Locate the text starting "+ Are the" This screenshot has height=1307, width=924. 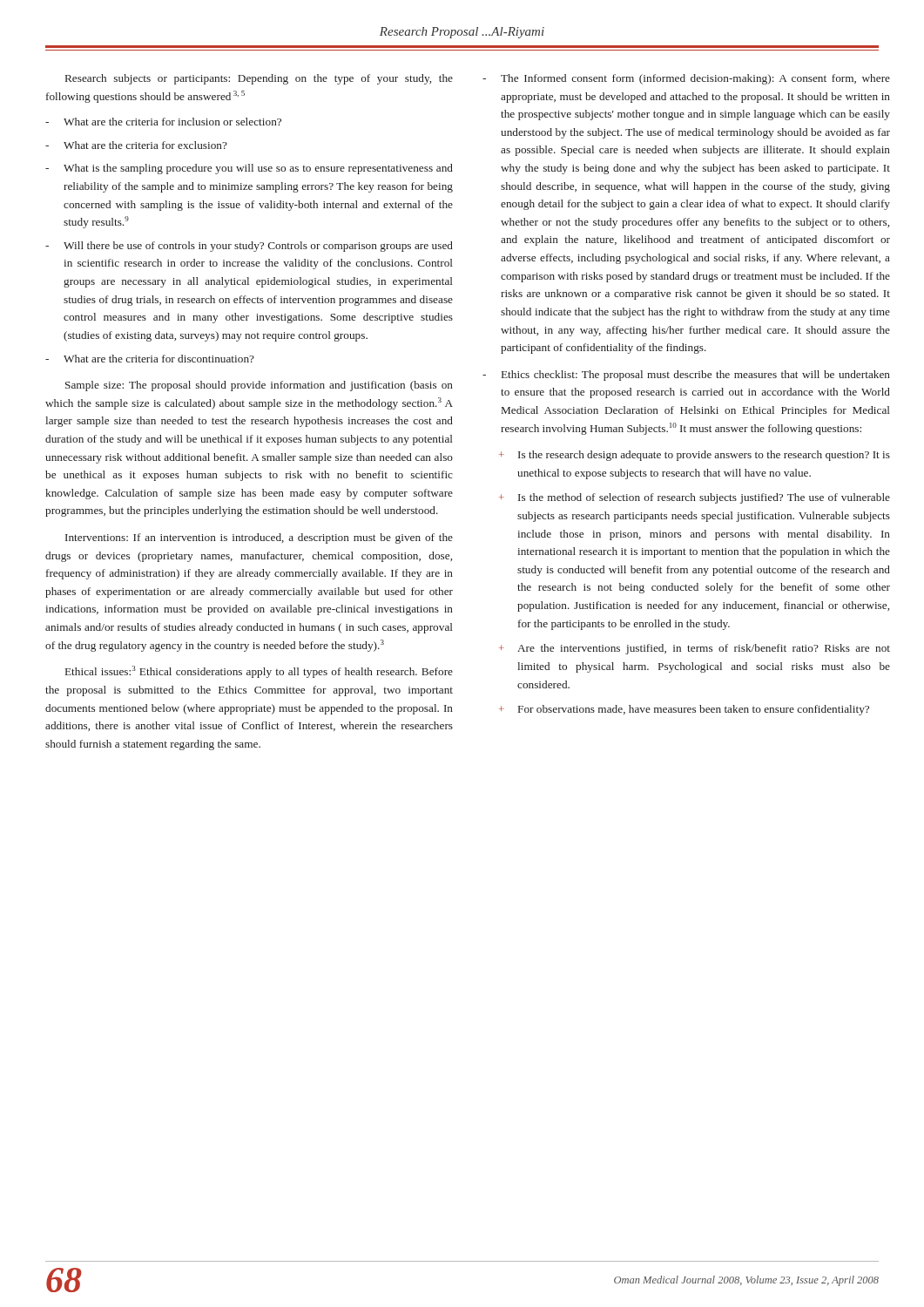point(694,667)
